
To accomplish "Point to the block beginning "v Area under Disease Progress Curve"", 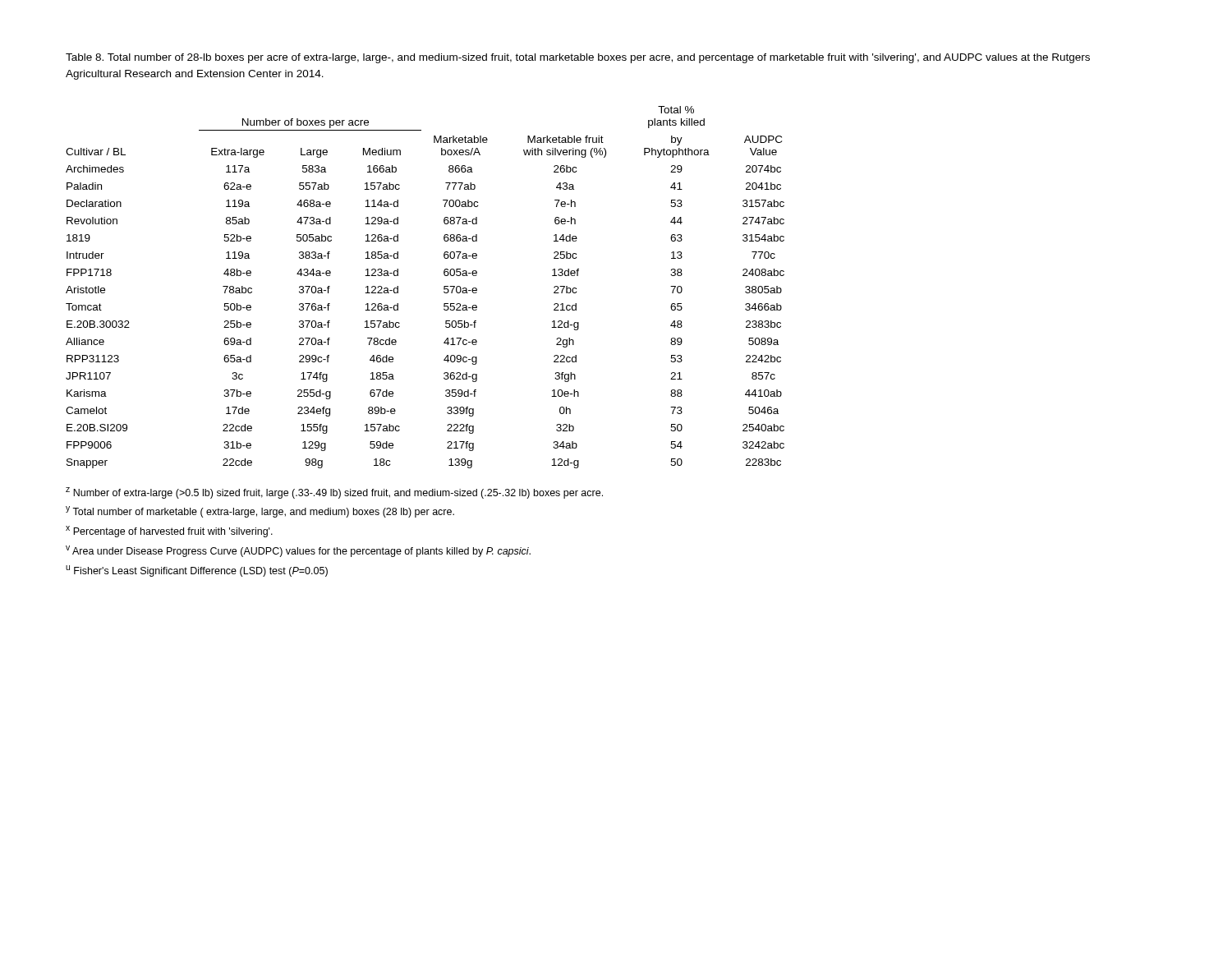I will [x=298, y=551].
